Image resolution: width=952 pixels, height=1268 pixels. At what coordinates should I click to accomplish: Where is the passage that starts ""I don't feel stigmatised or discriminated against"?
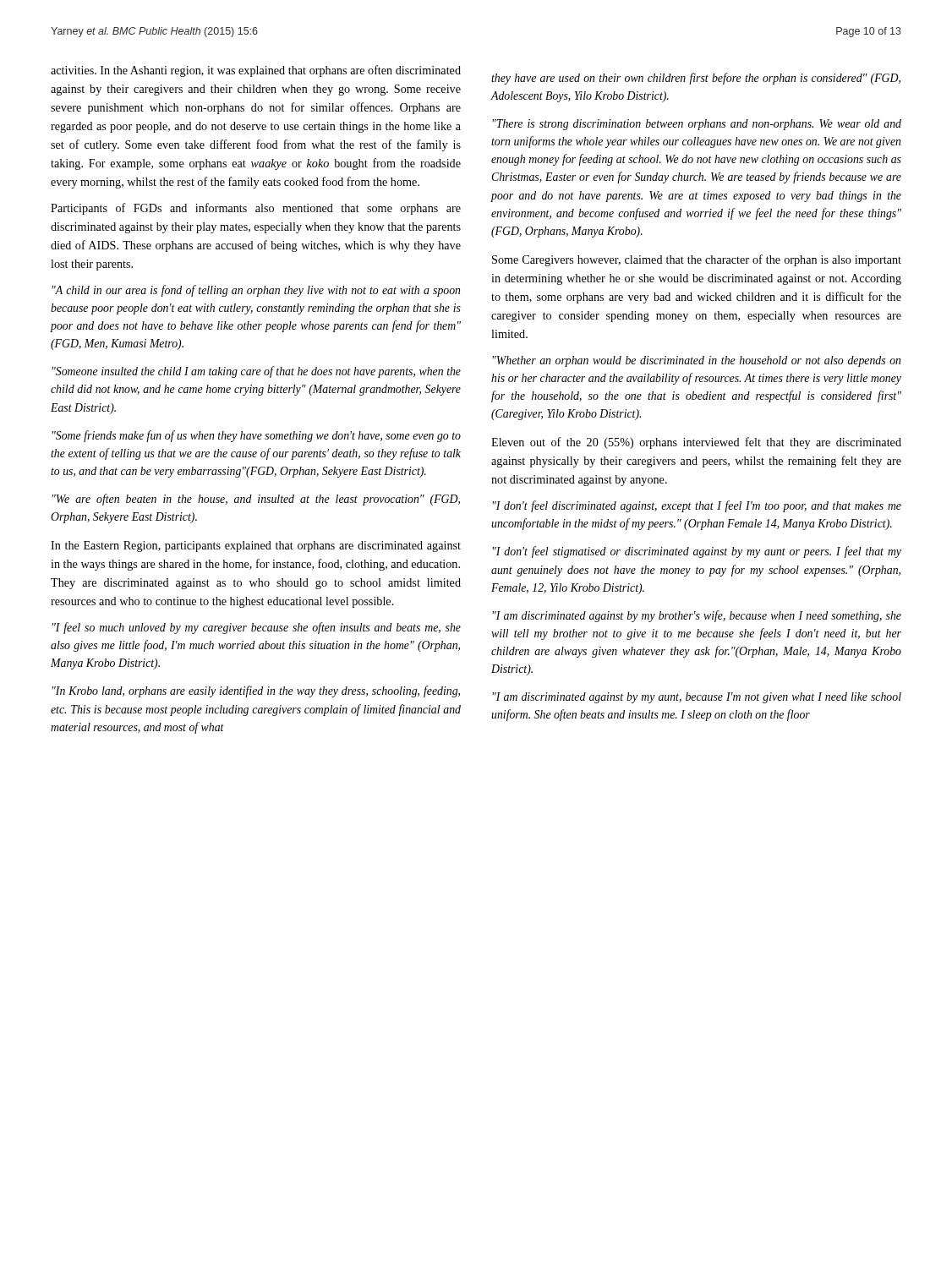696,570
